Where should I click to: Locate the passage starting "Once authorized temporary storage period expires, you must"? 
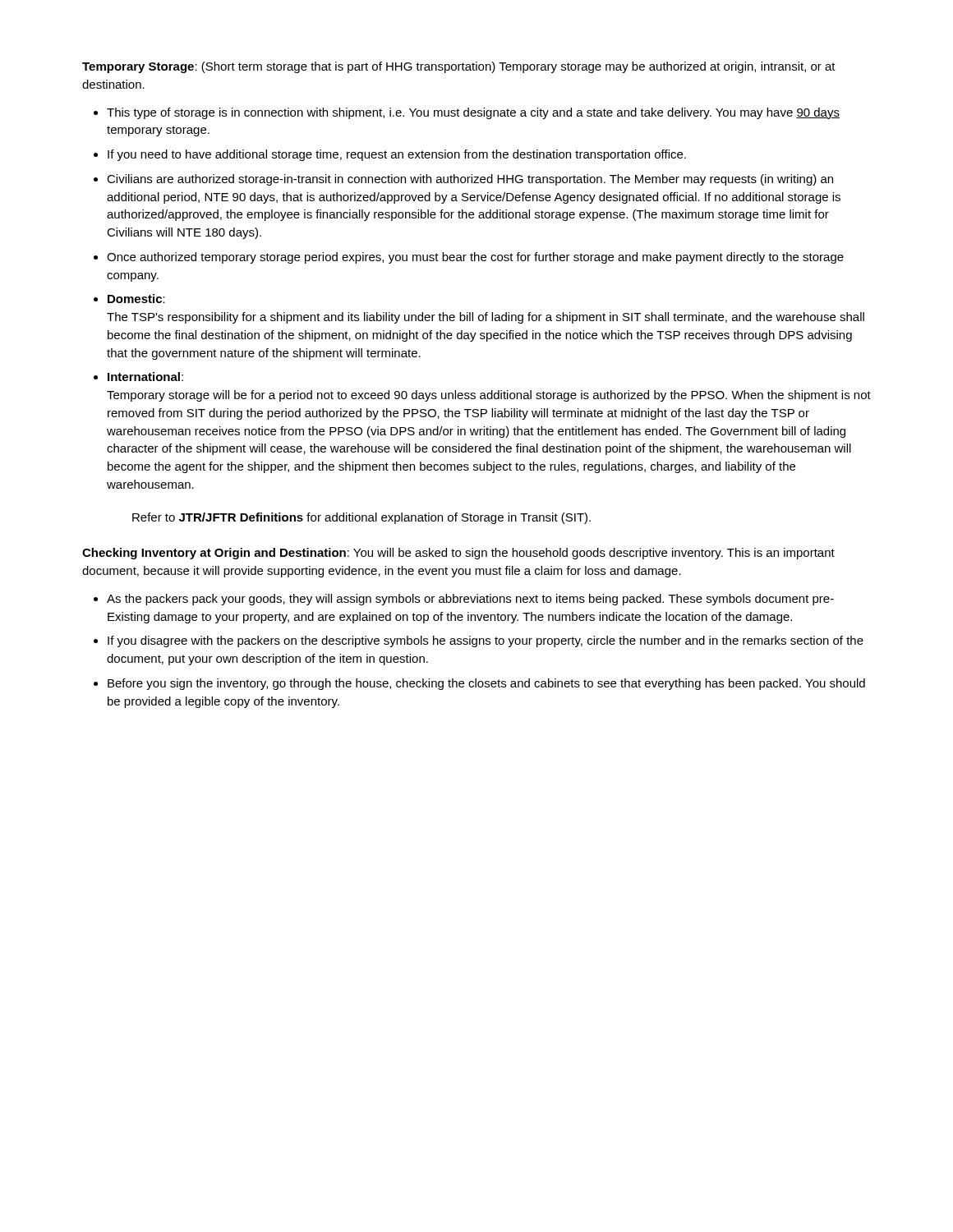pos(475,265)
